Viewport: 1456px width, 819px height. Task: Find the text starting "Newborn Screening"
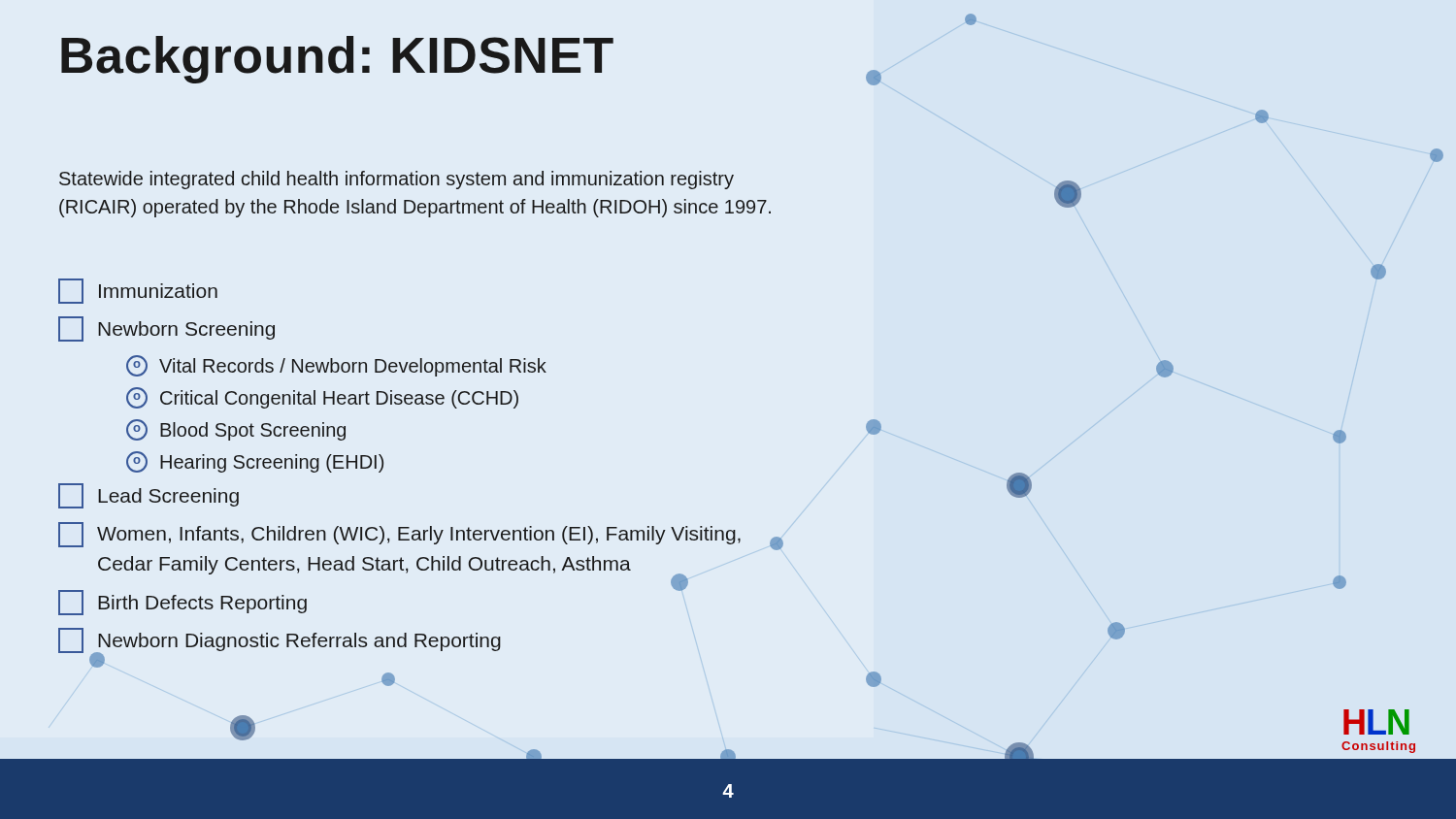click(x=167, y=329)
